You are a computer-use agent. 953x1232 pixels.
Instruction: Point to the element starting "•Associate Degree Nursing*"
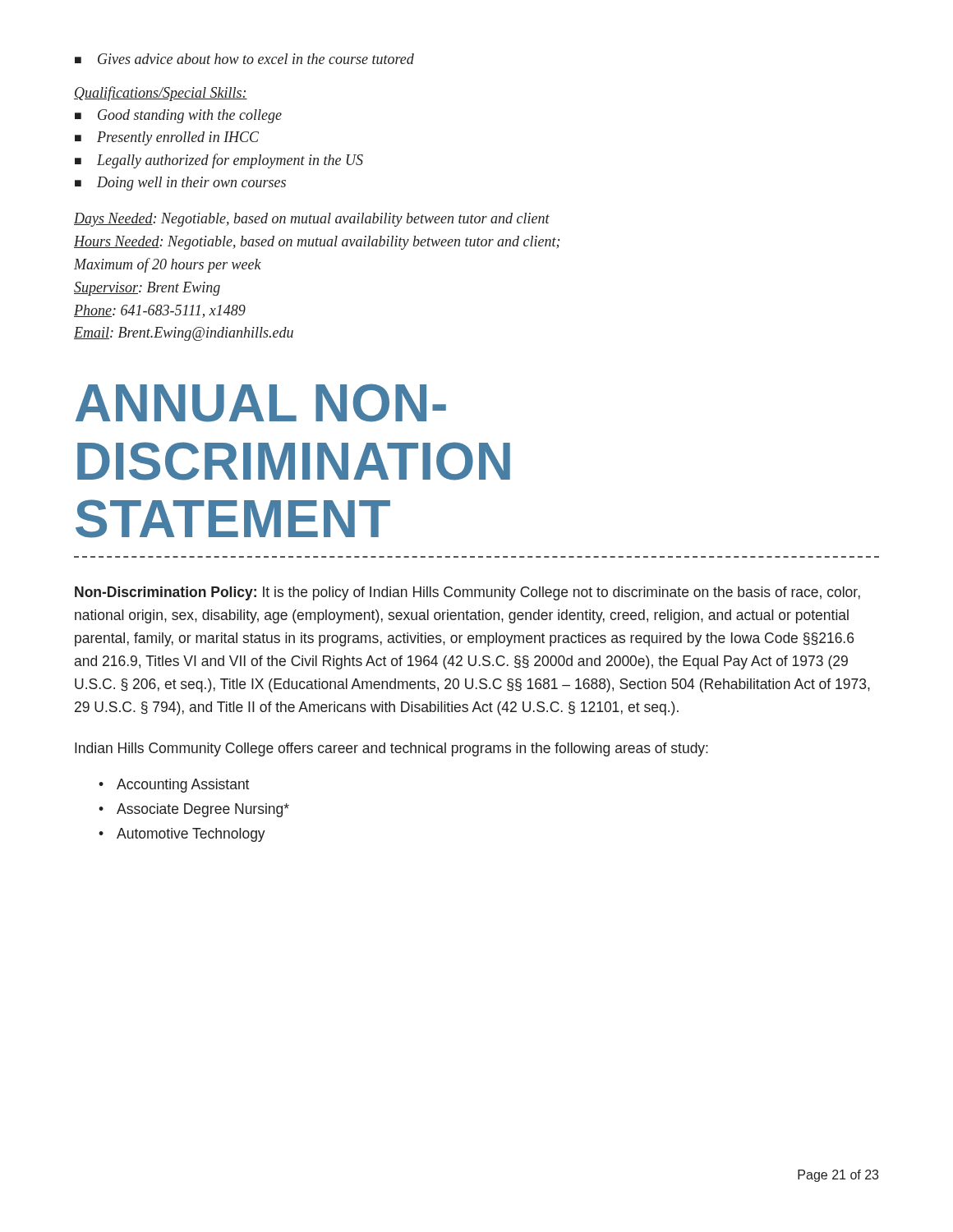click(x=194, y=810)
